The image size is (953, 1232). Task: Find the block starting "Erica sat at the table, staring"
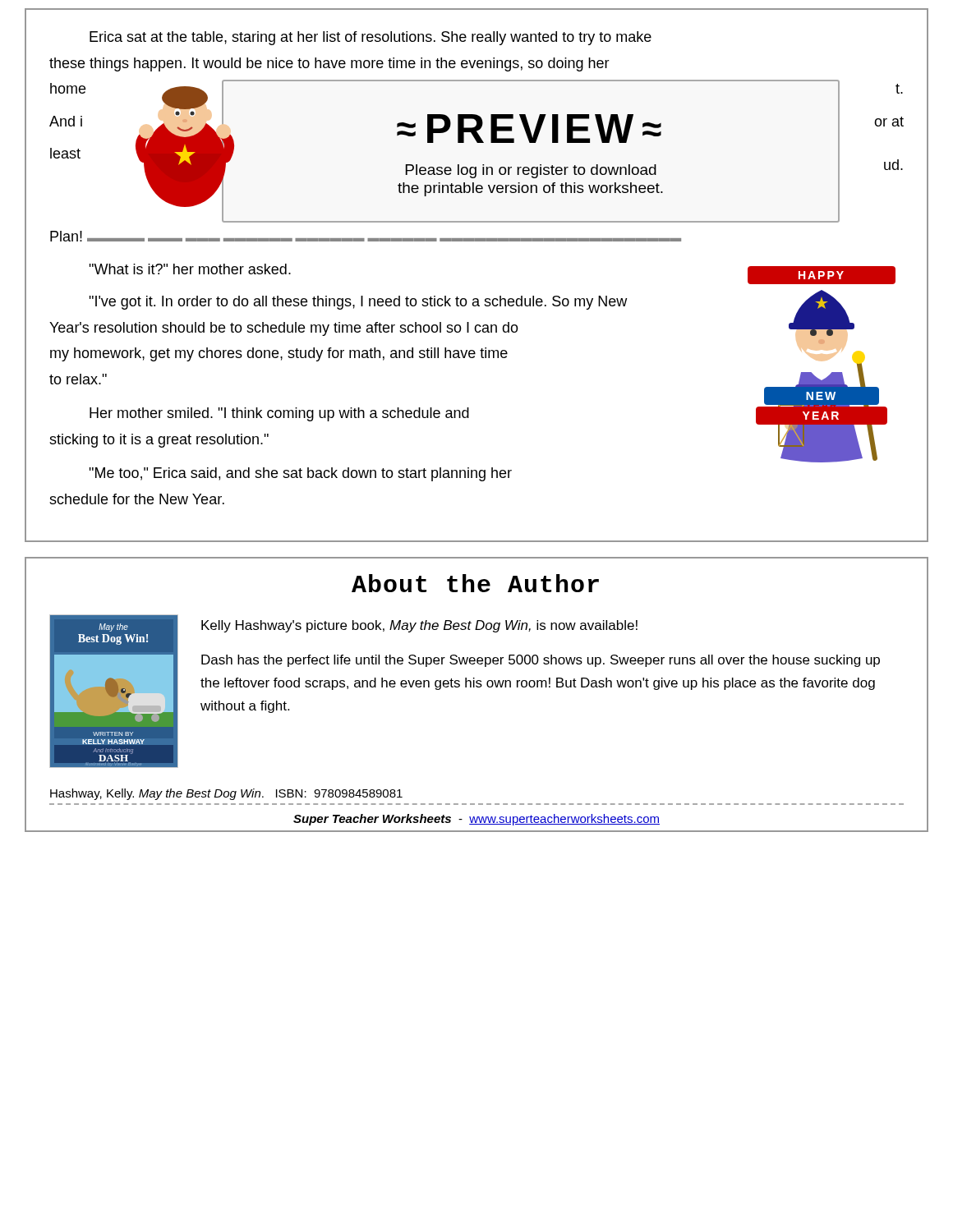[x=370, y=37]
